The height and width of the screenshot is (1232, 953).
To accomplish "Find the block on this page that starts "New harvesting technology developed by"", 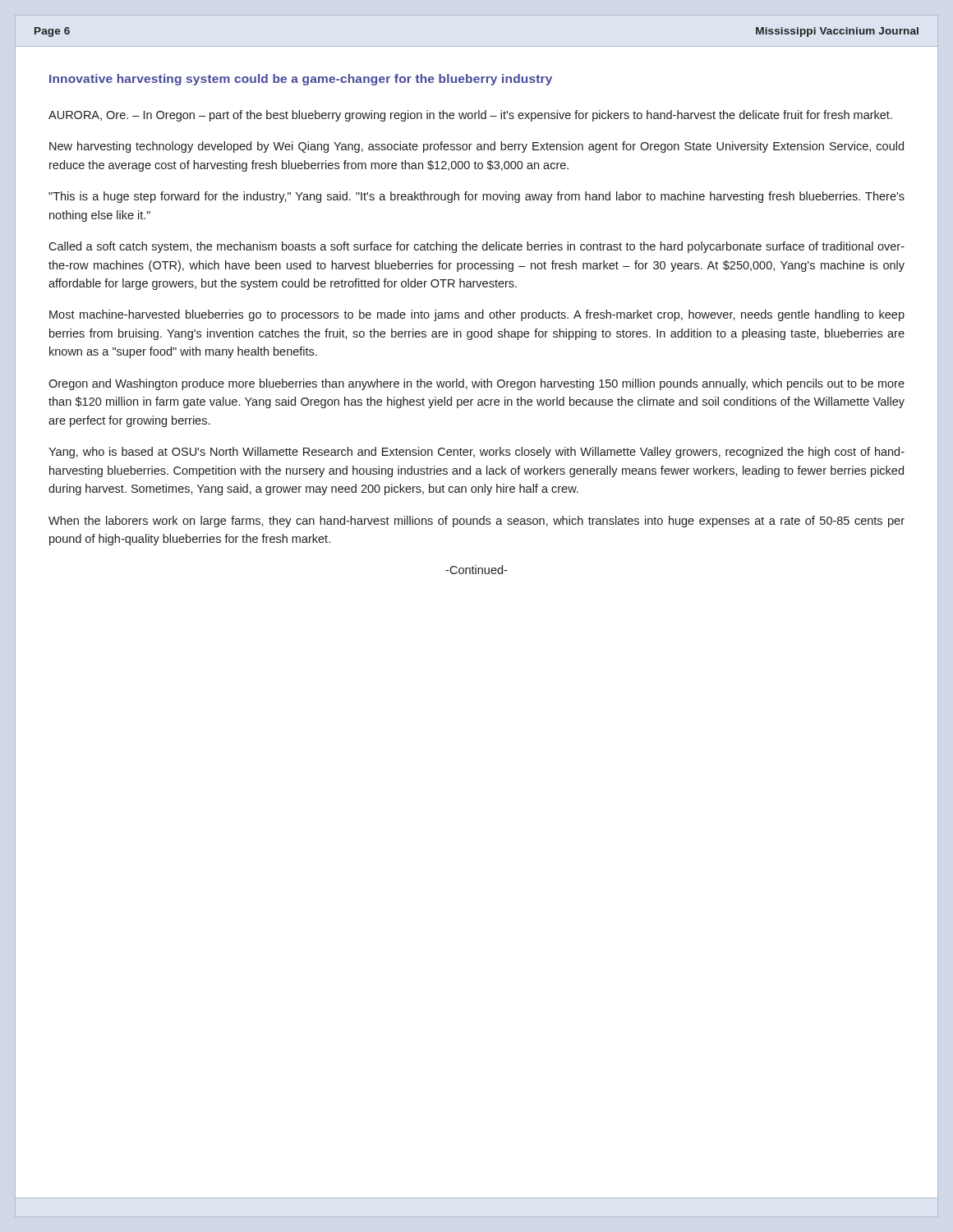I will pyautogui.click(x=476, y=156).
